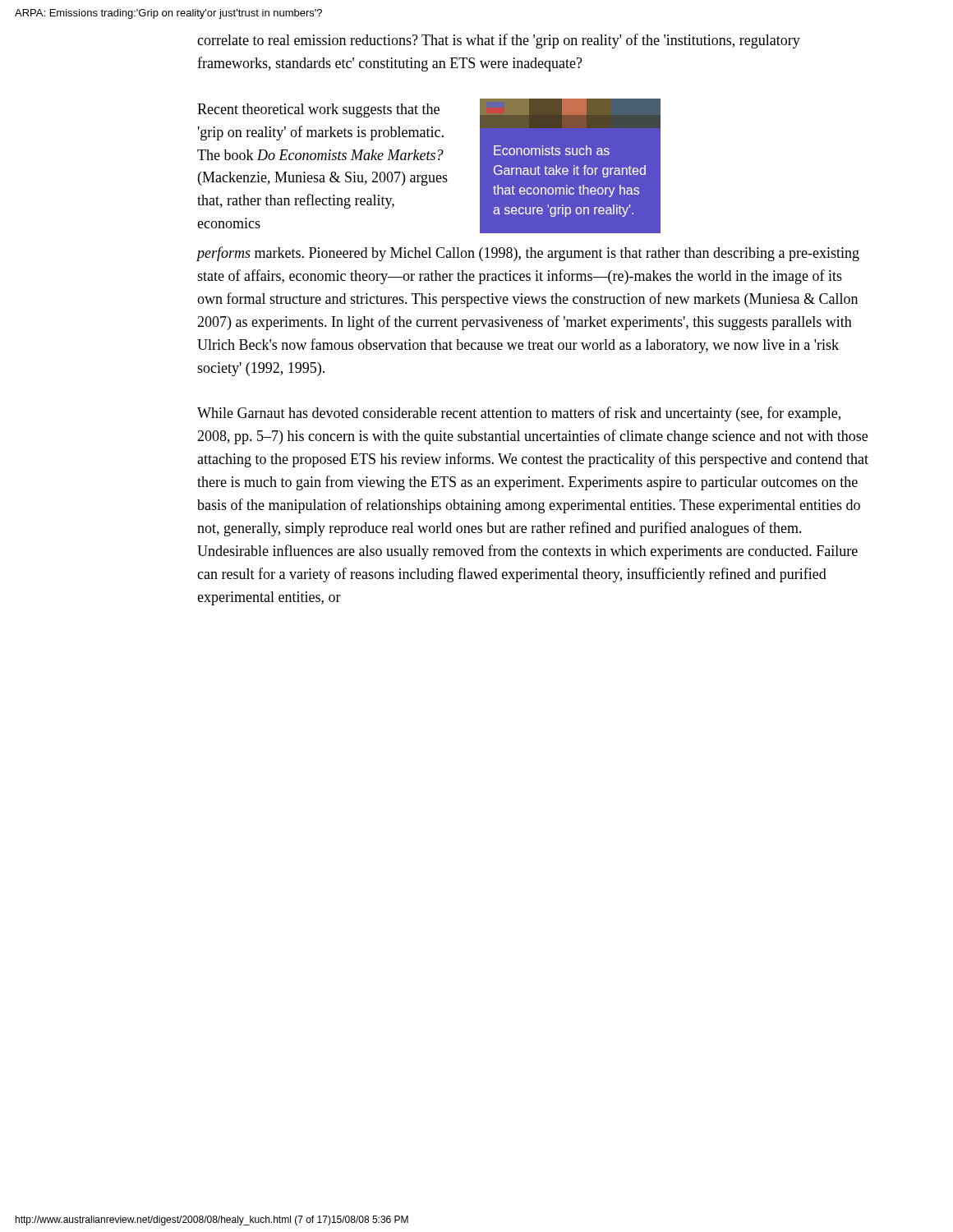Locate the block of text that opens with "correlate to real"
This screenshot has width=953, height=1232.
point(499,52)
